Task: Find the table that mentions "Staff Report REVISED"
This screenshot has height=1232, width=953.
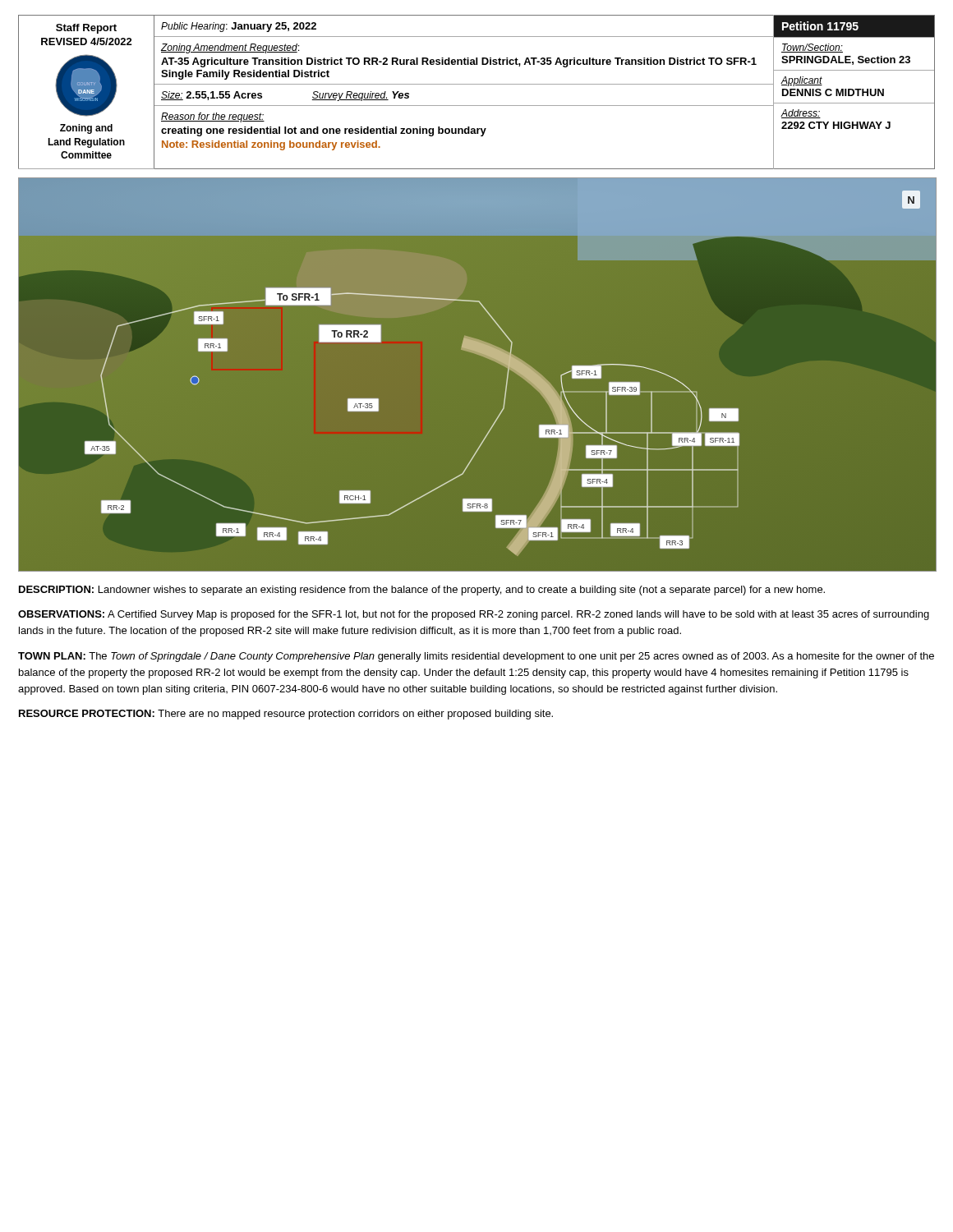Action: tap(476, 92)
